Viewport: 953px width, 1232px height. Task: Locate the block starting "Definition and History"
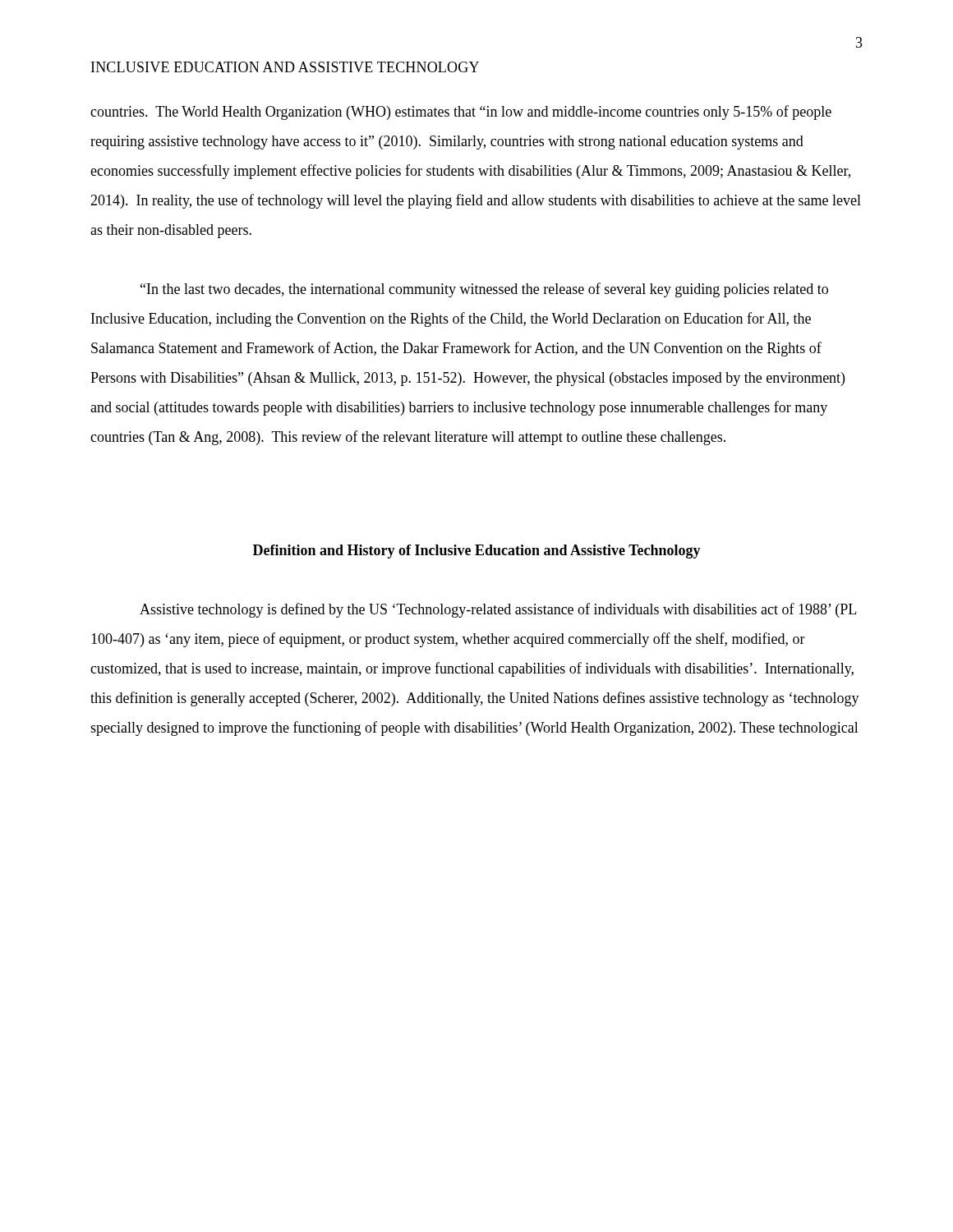(476, 550)
